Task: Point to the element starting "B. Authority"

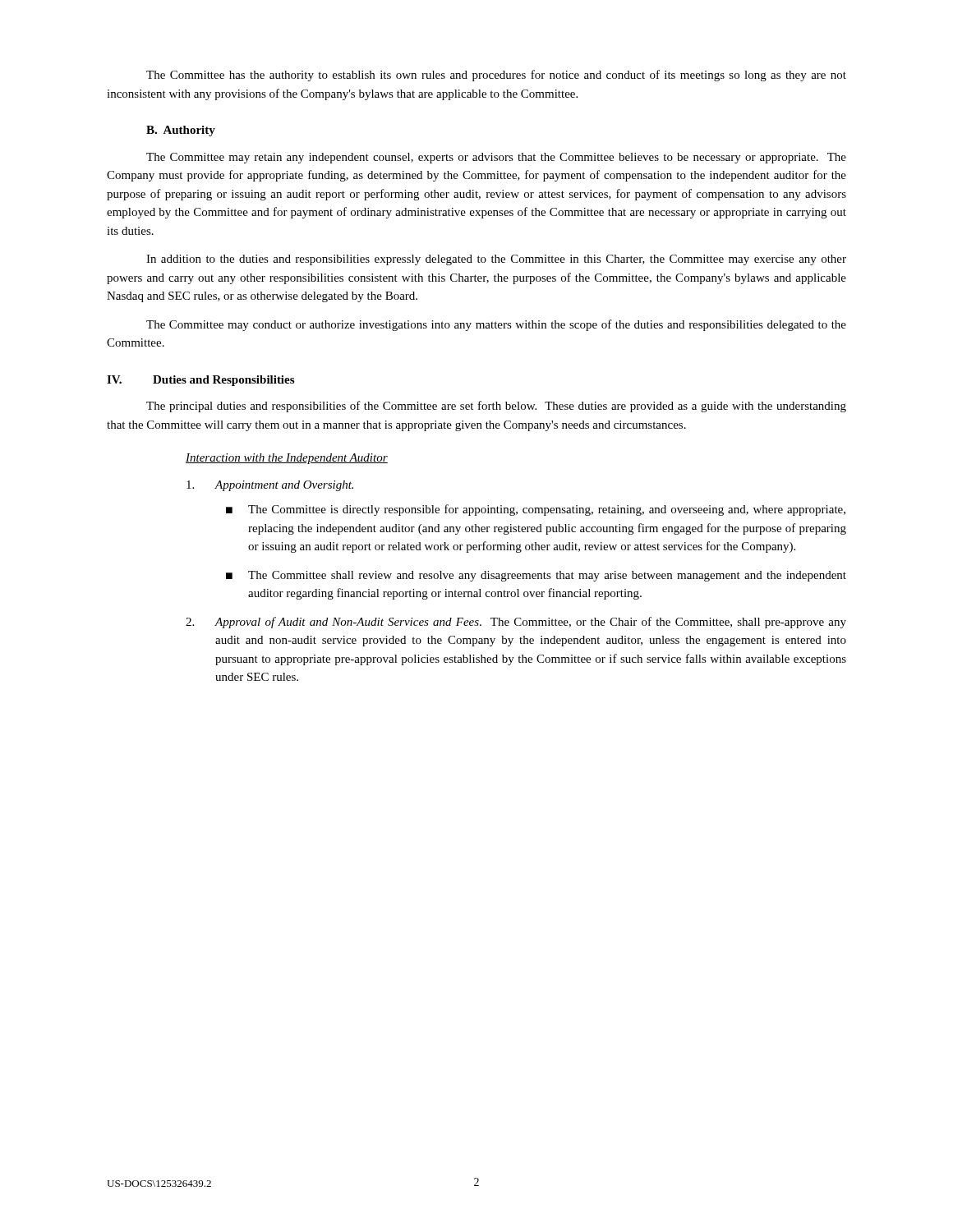Action: coord(181,130)
